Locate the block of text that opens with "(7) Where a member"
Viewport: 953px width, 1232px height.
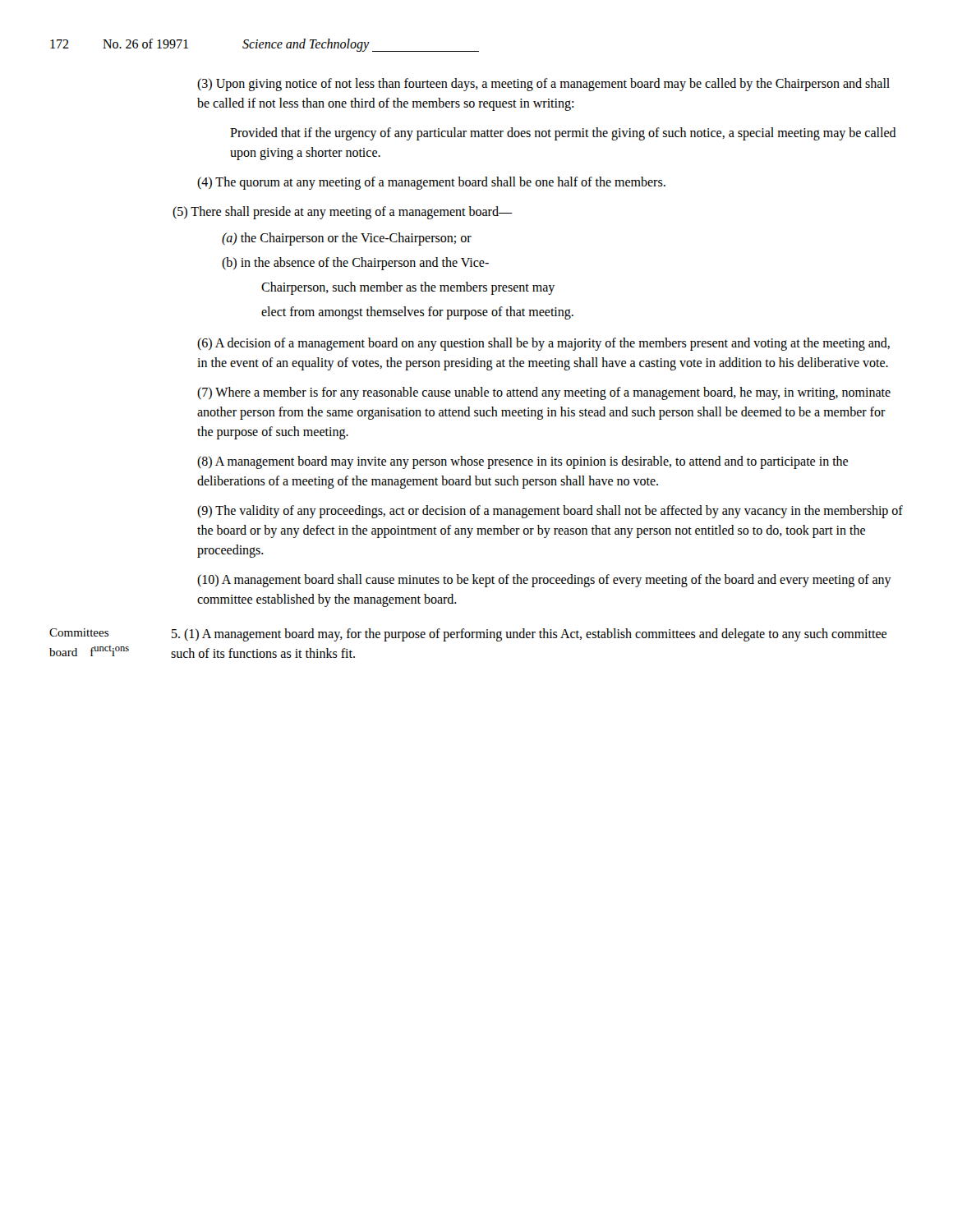click(544, 412)
